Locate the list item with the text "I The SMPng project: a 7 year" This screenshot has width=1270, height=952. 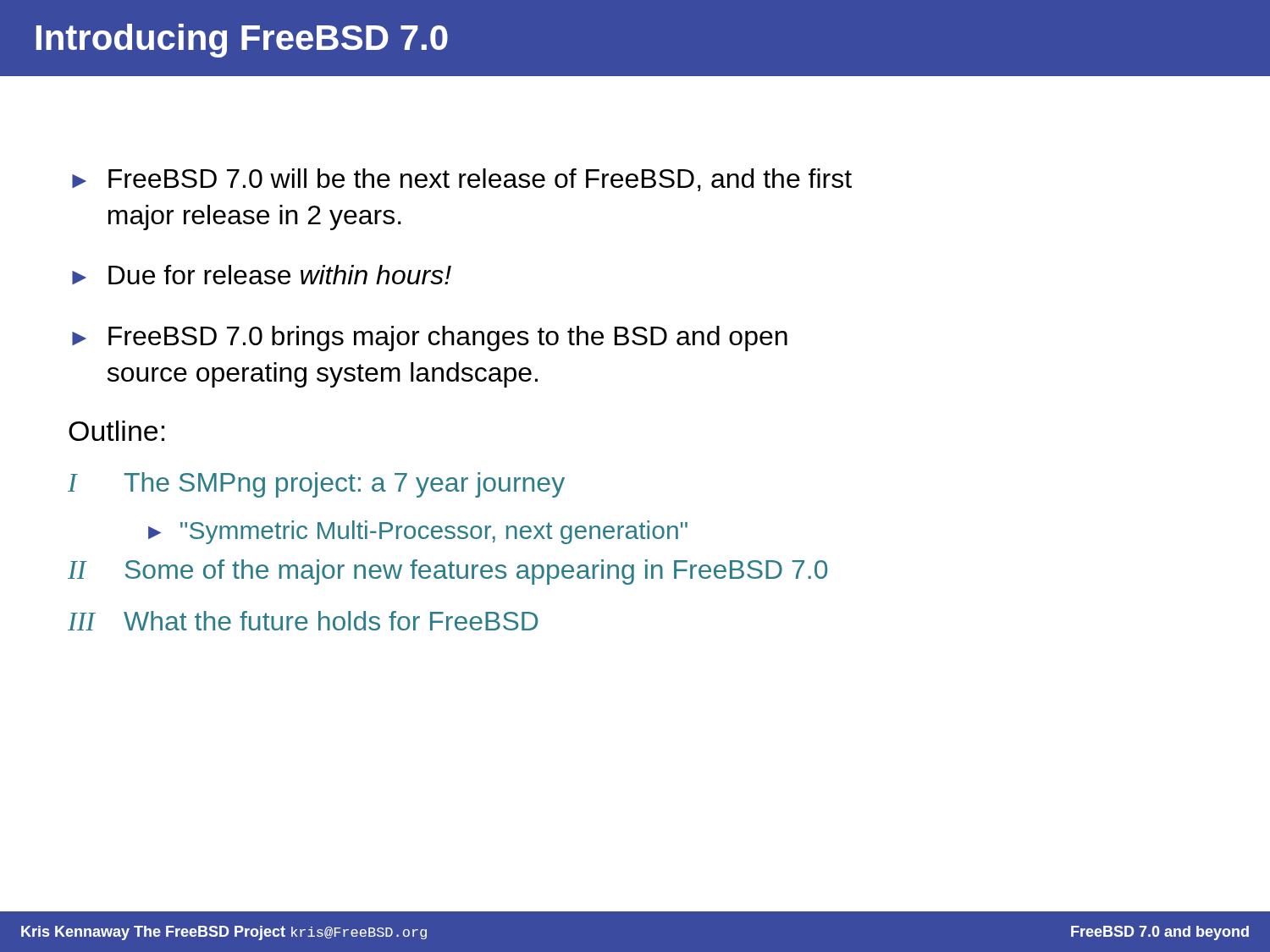pyautogui.click(x=316, y=483)
